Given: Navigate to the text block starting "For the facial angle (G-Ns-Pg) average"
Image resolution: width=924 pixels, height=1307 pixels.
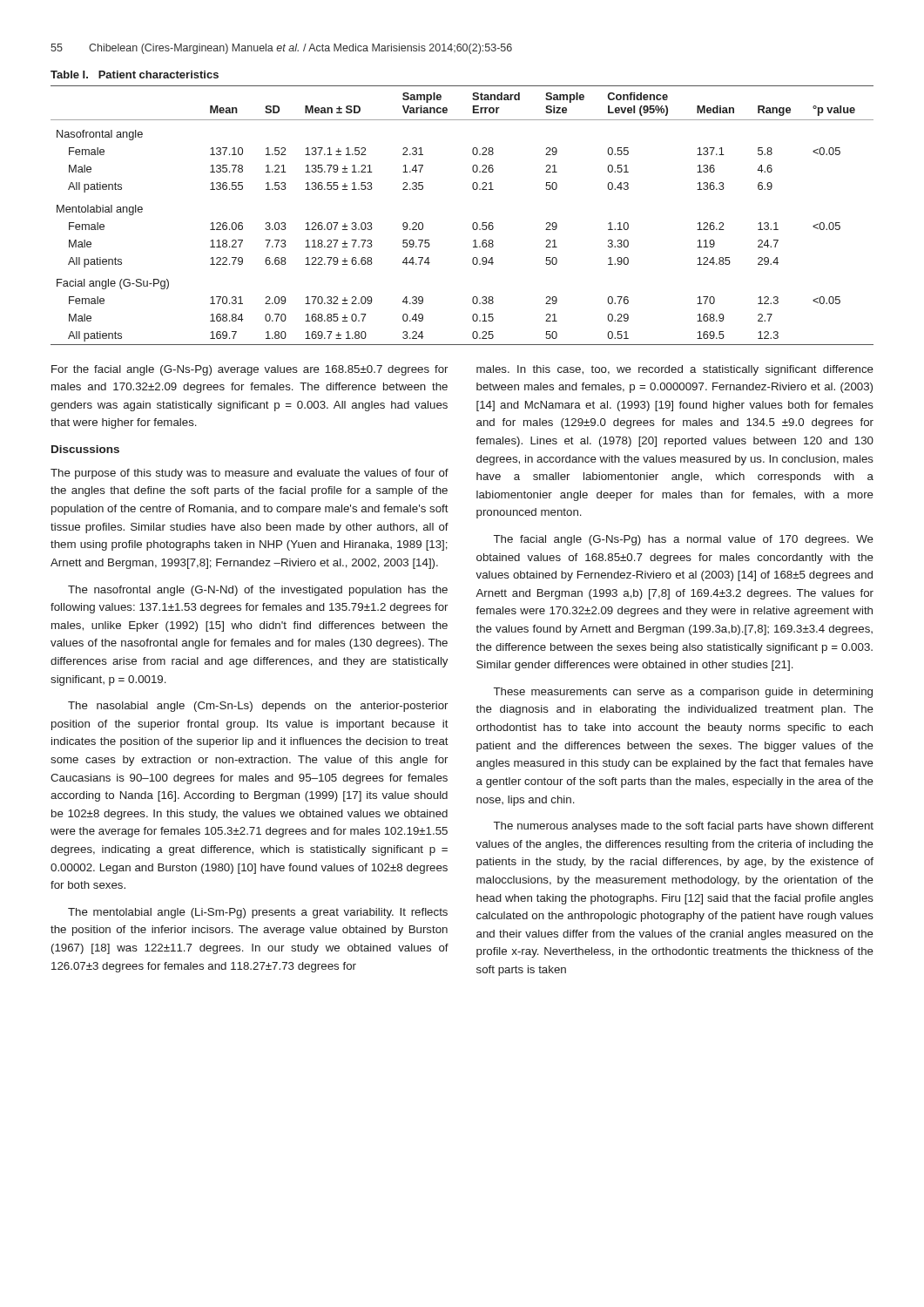Looking at the screenshot, I should [x=249, y=396].
